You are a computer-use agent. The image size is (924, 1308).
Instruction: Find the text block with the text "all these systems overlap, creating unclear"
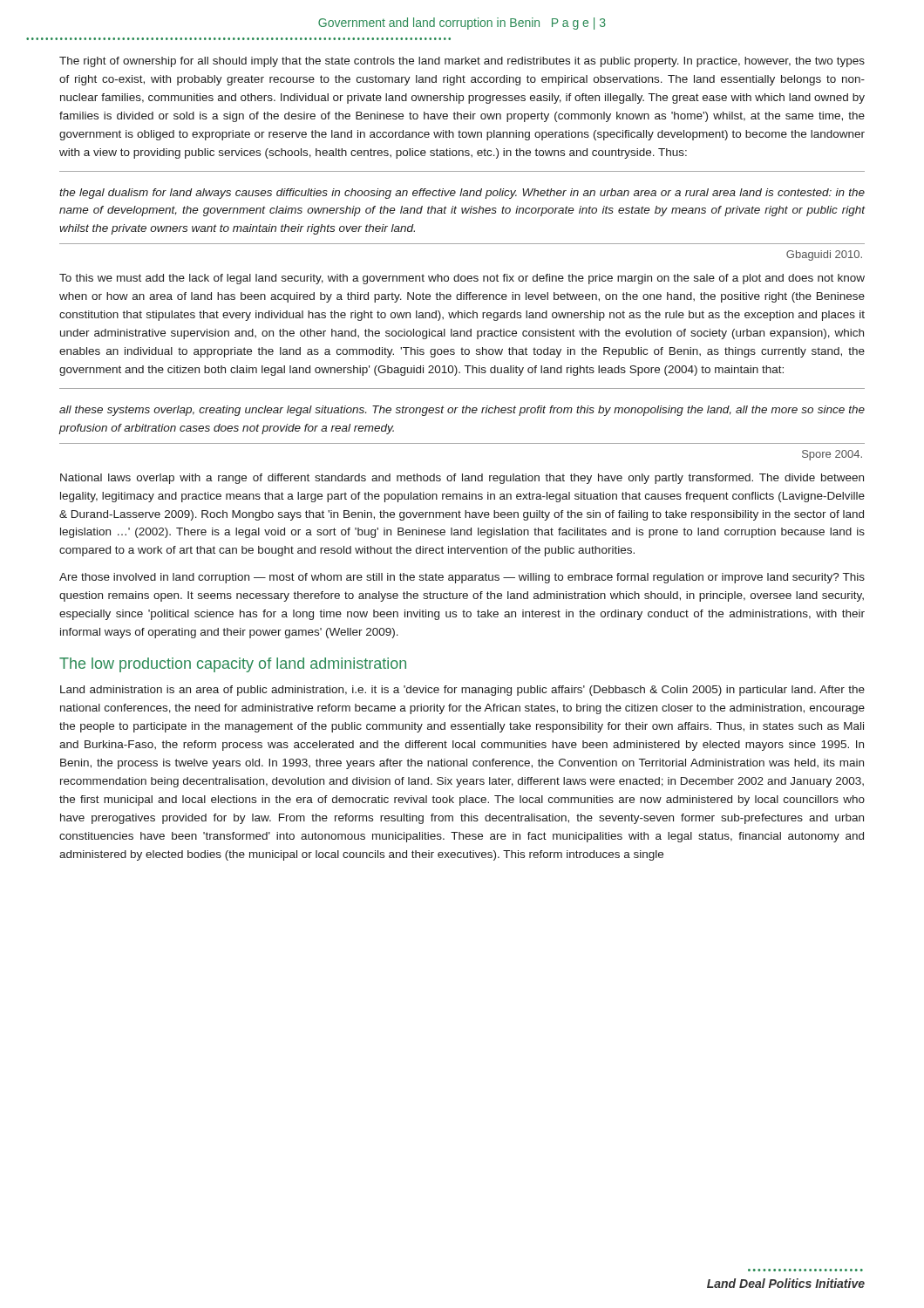click(462, 419)
